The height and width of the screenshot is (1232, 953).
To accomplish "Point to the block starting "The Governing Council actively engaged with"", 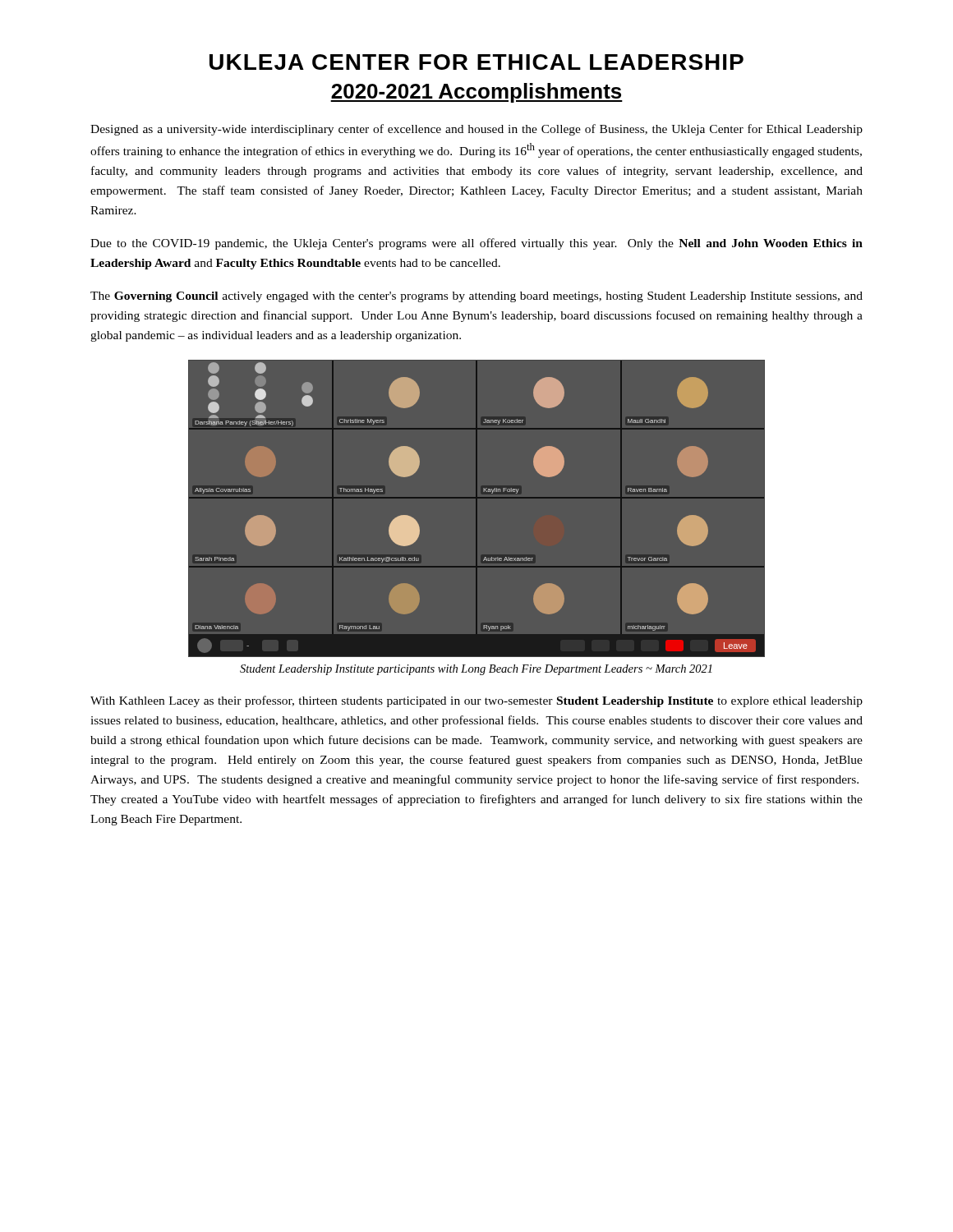I will (x=476, y=315).
